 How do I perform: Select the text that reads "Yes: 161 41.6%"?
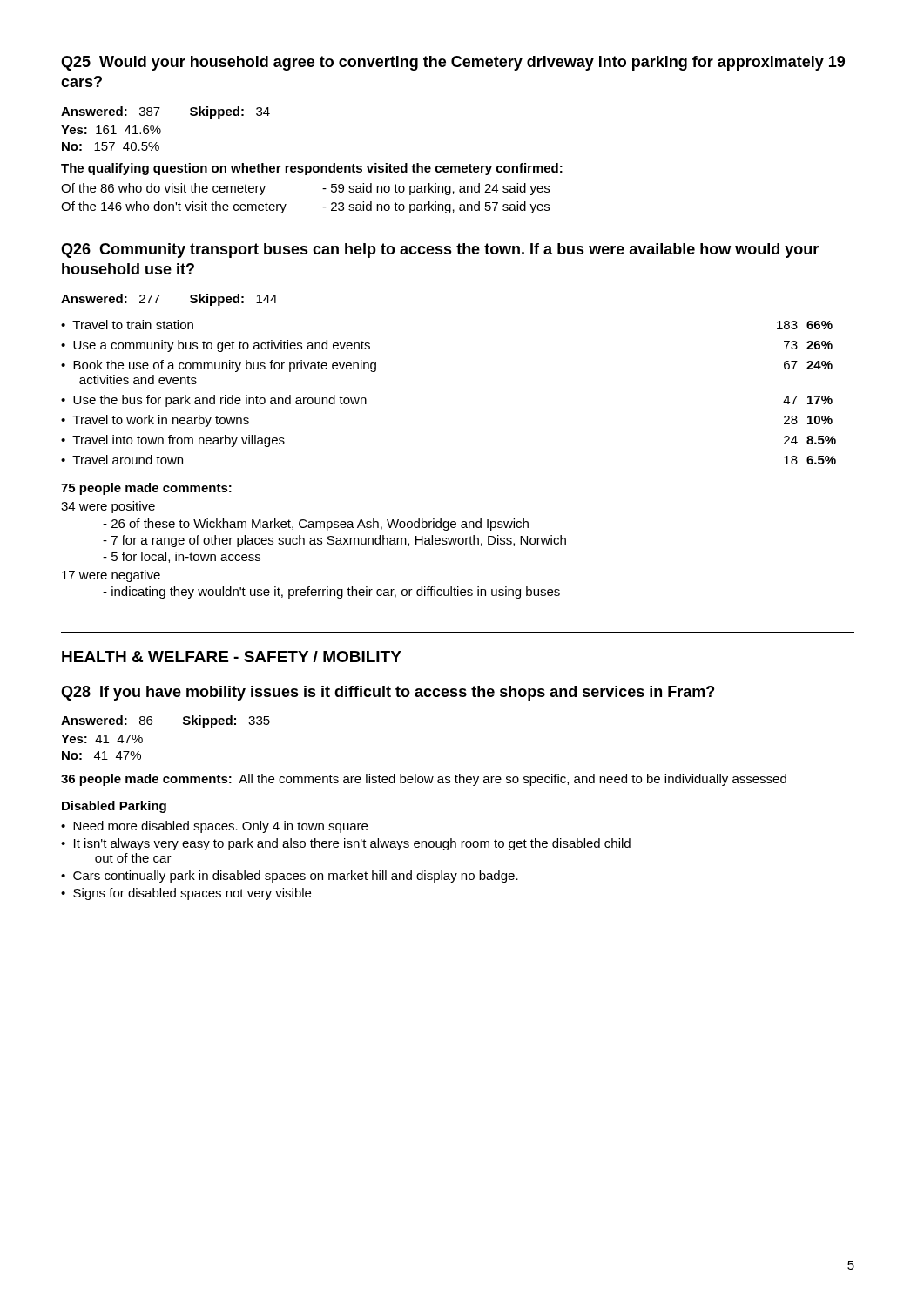111,129
